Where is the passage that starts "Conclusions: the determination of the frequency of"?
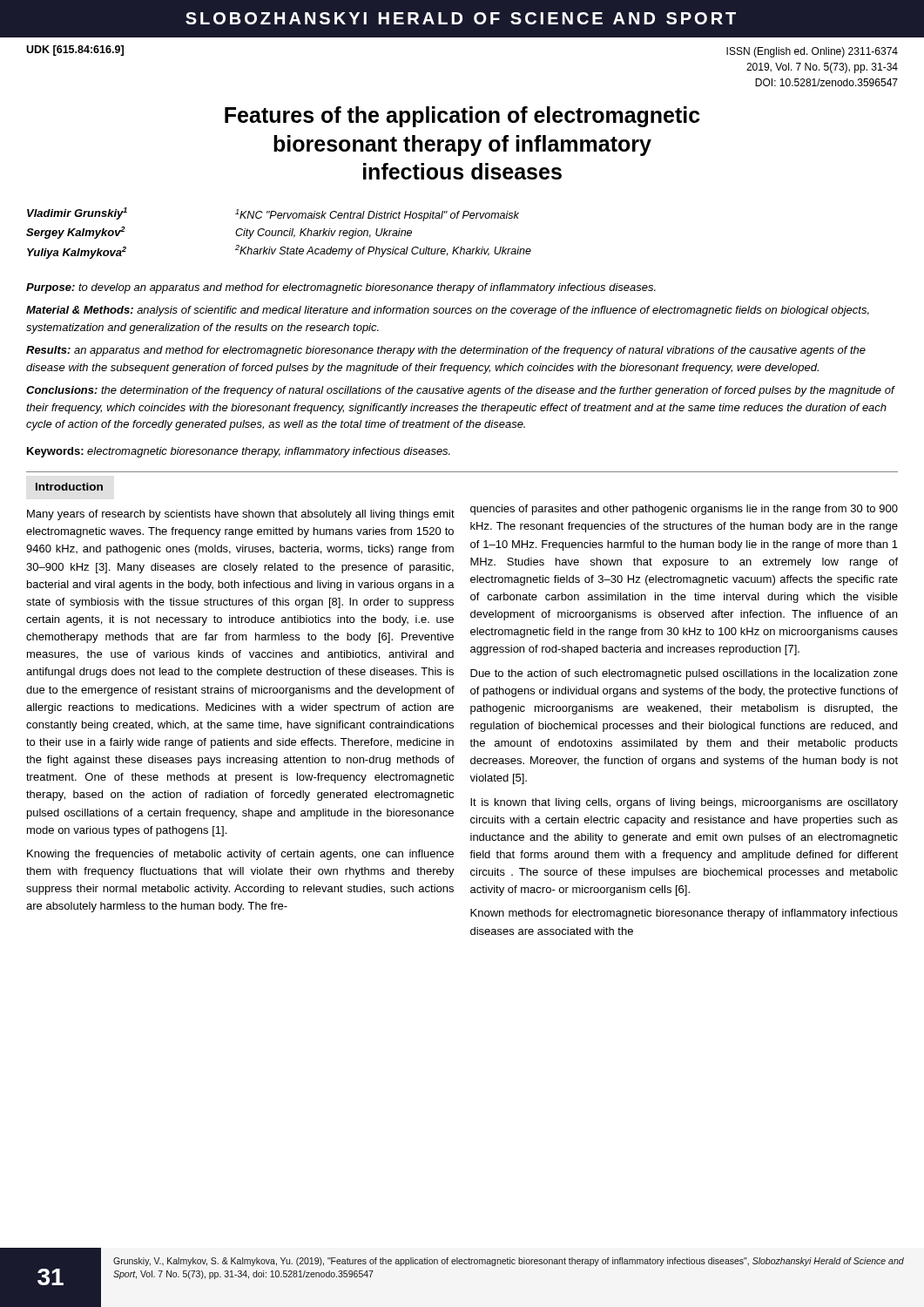This screenshot has width=924, height=1307. click(460, 407)
